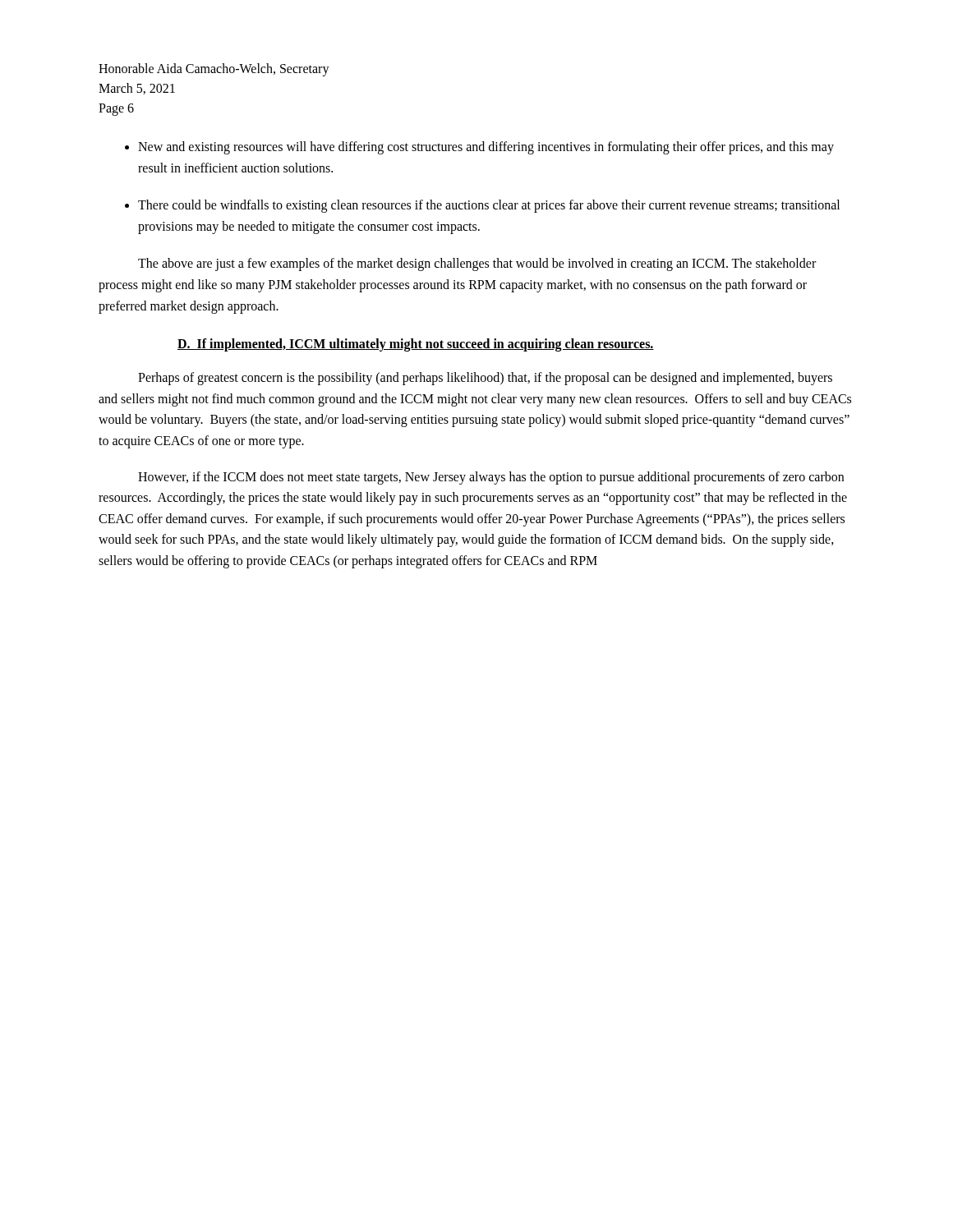The height and width of the screenshot is (1232, 953).
Task: Where is the passage that starts "The above are just a few examples of"?
Action: (x=457, y=285)
